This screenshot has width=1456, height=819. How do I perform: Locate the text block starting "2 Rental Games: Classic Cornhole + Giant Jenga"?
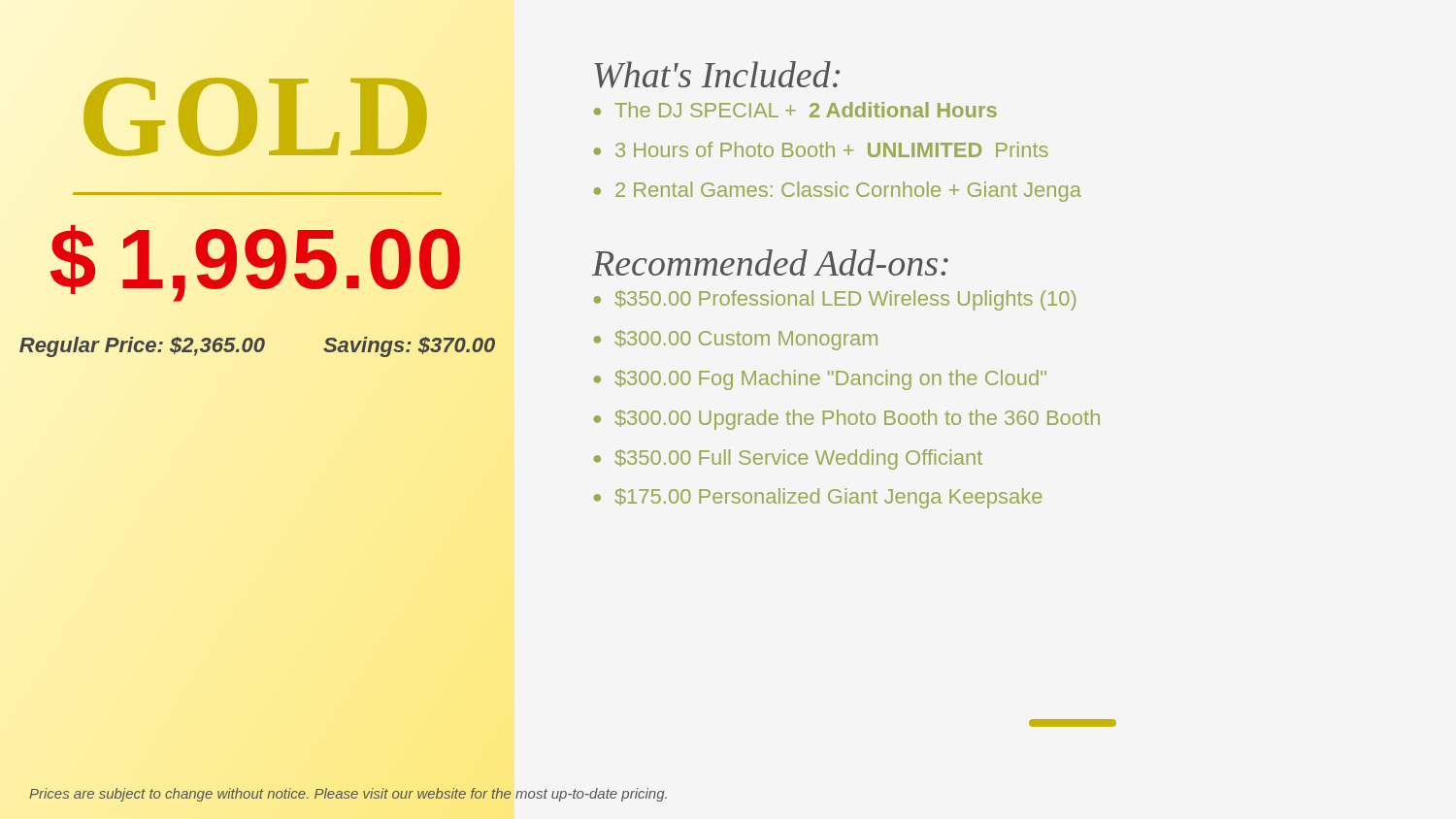point(848,189)
